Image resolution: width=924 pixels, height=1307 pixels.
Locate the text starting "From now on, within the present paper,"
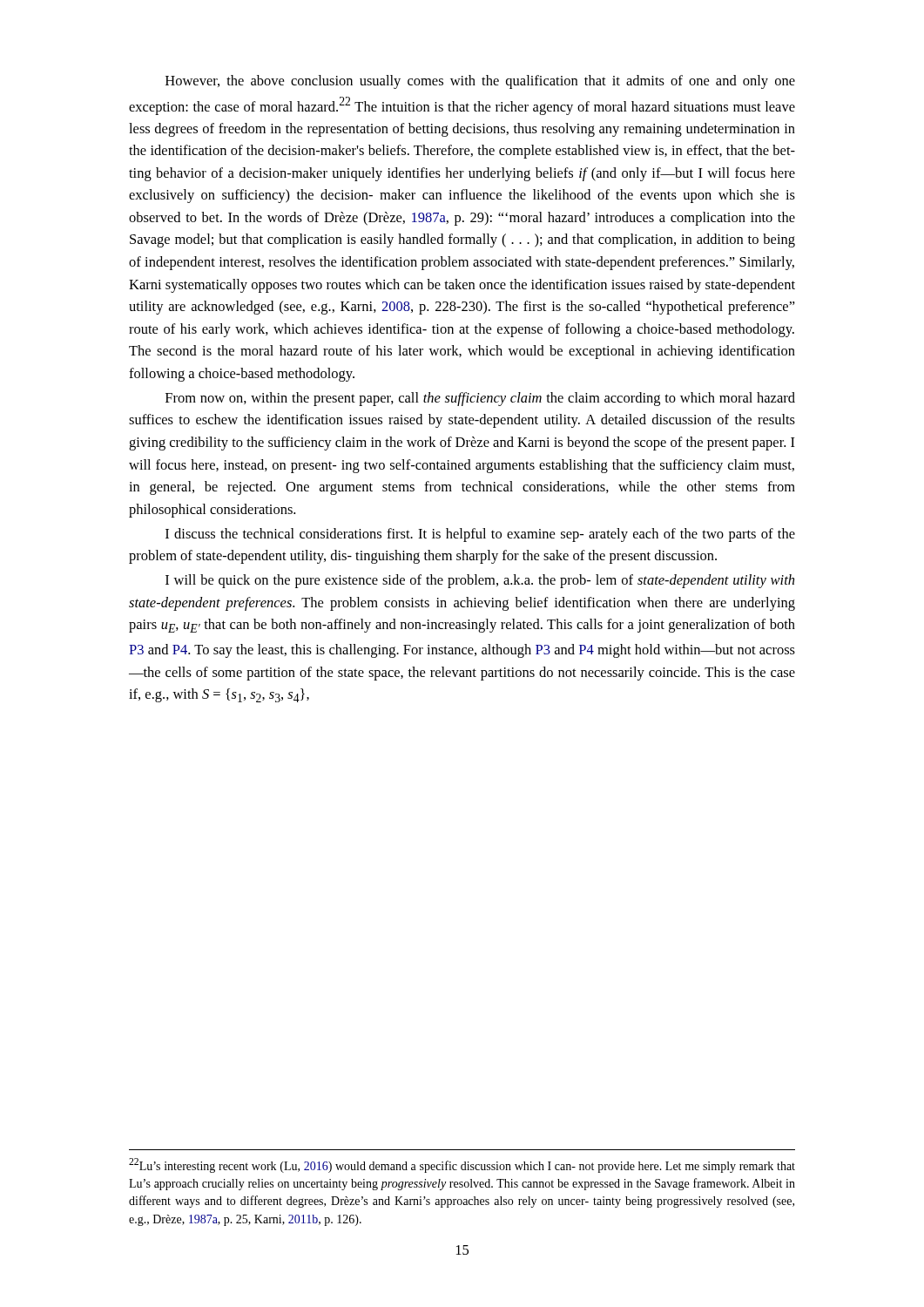(x=462, y=454)
